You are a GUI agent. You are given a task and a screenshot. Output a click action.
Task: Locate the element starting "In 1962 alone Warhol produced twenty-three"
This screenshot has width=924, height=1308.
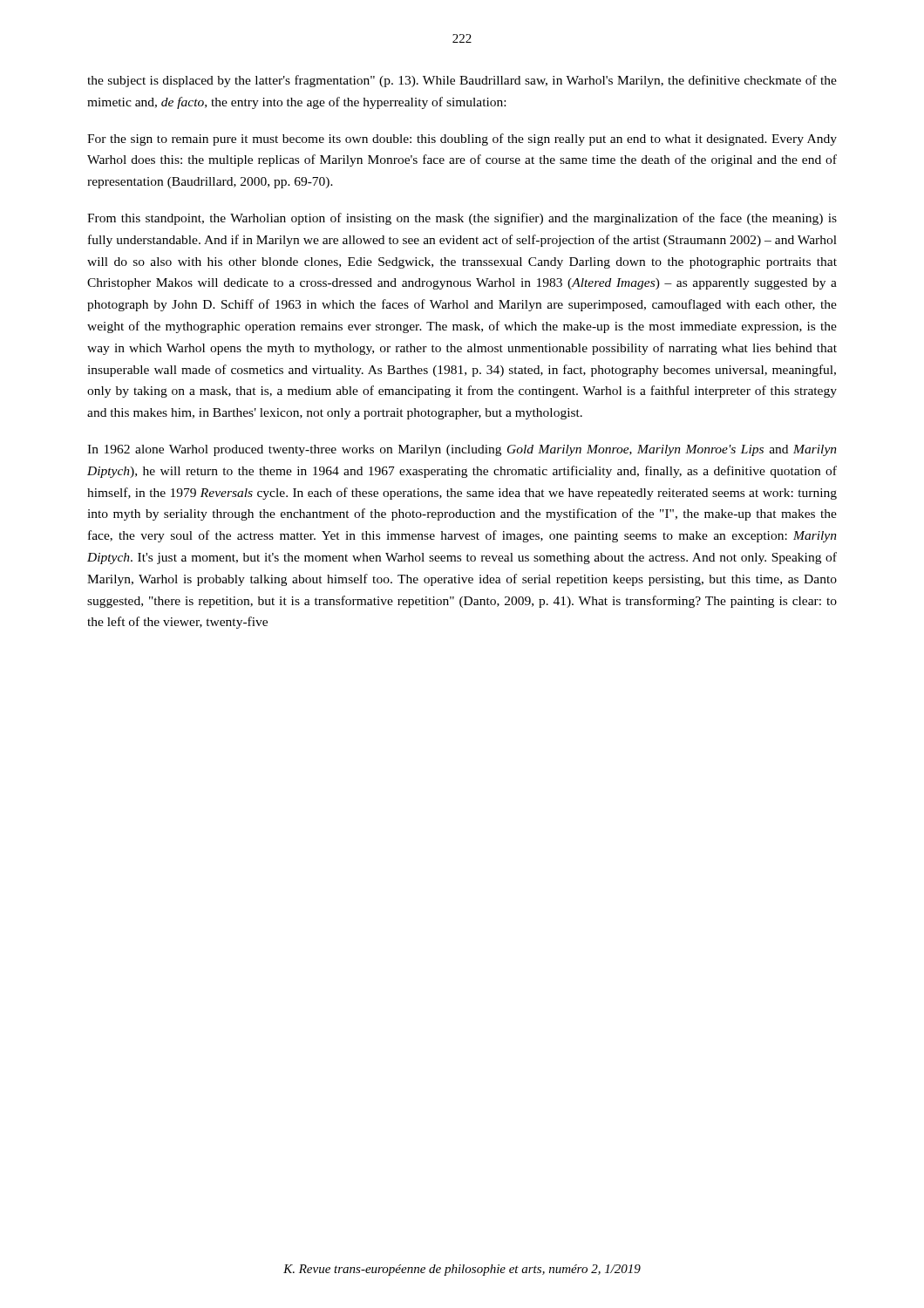[462, 535]
